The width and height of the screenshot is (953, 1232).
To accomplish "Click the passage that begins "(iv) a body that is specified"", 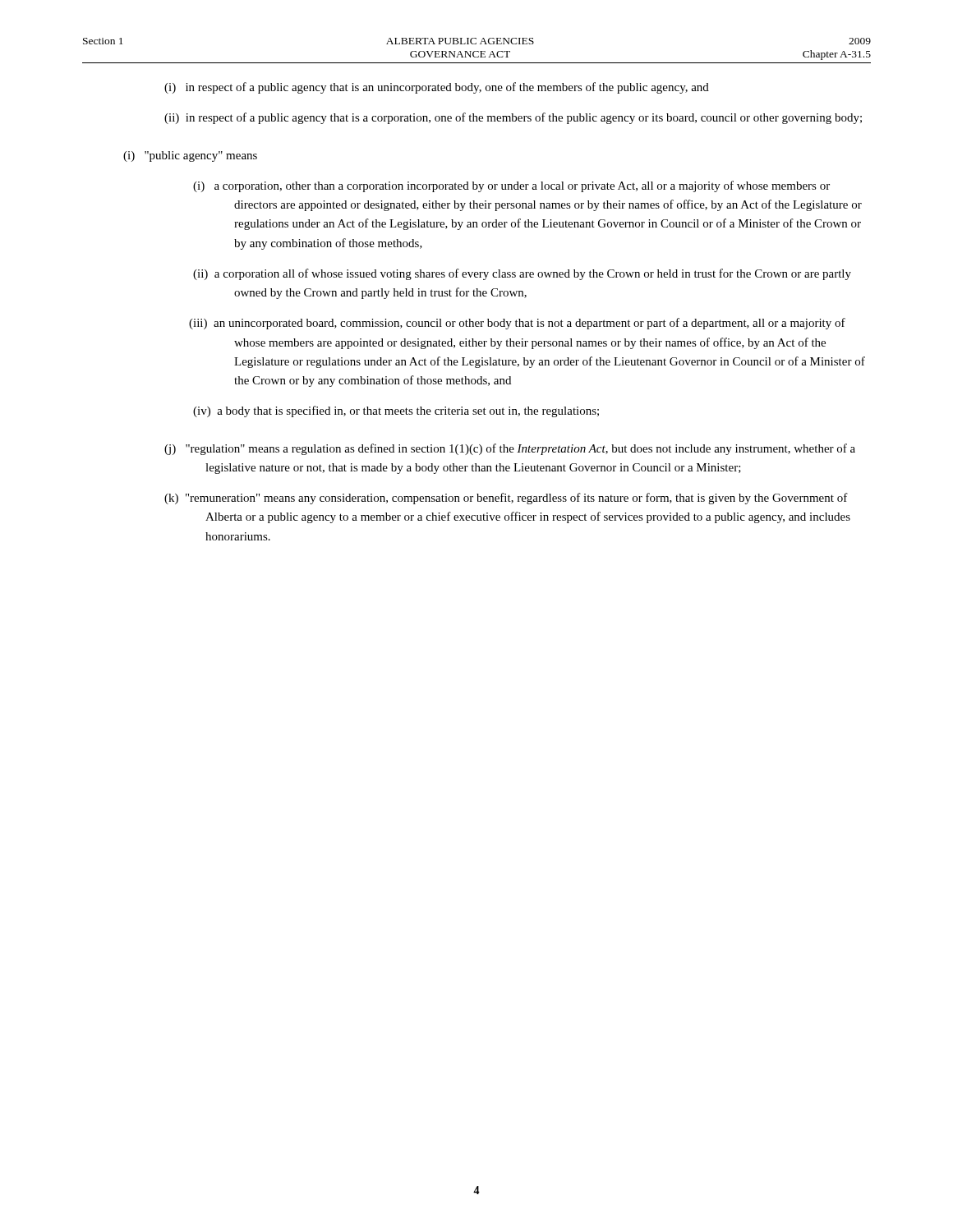I will click(x=397, y=411).
